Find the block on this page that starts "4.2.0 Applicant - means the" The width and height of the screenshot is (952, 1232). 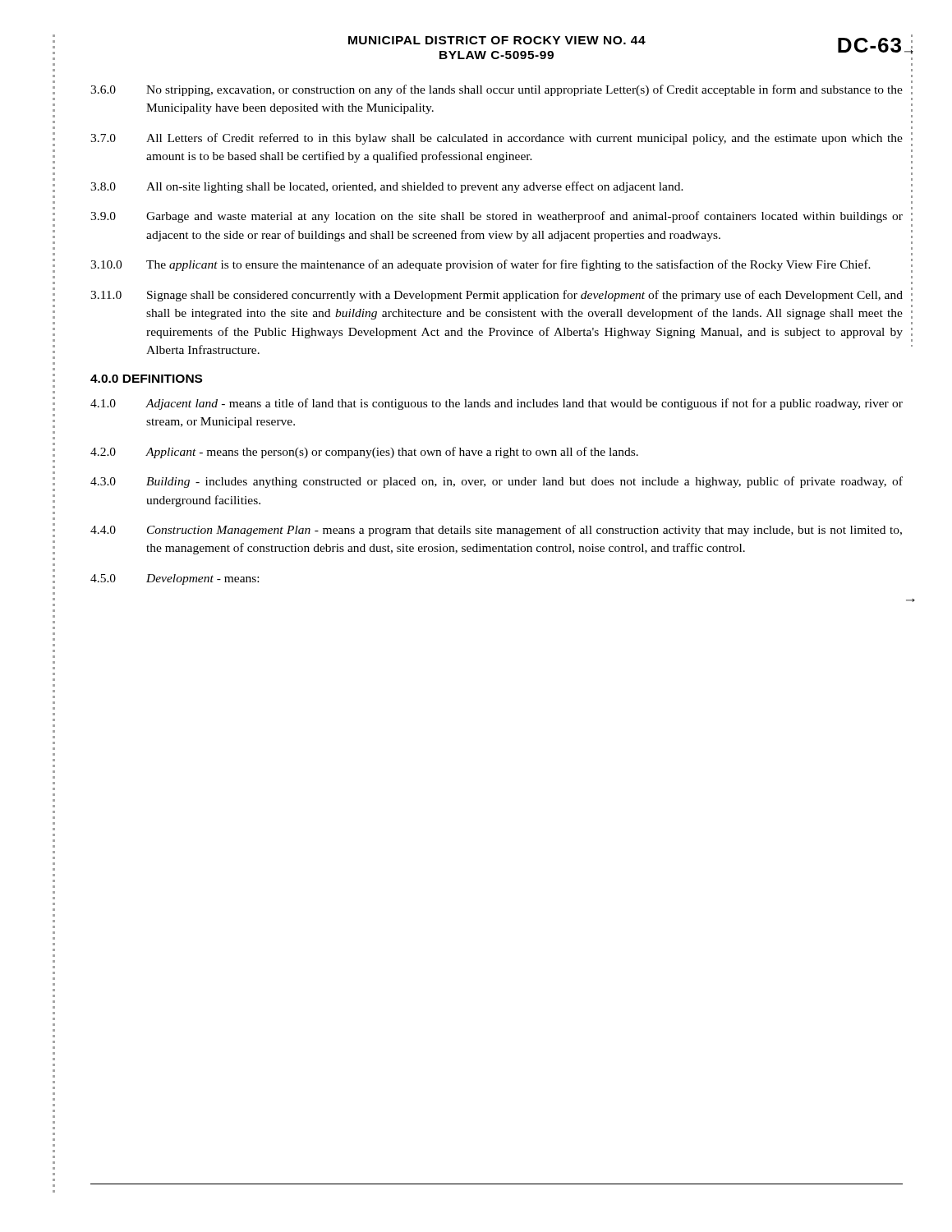(x=497, y=452)
